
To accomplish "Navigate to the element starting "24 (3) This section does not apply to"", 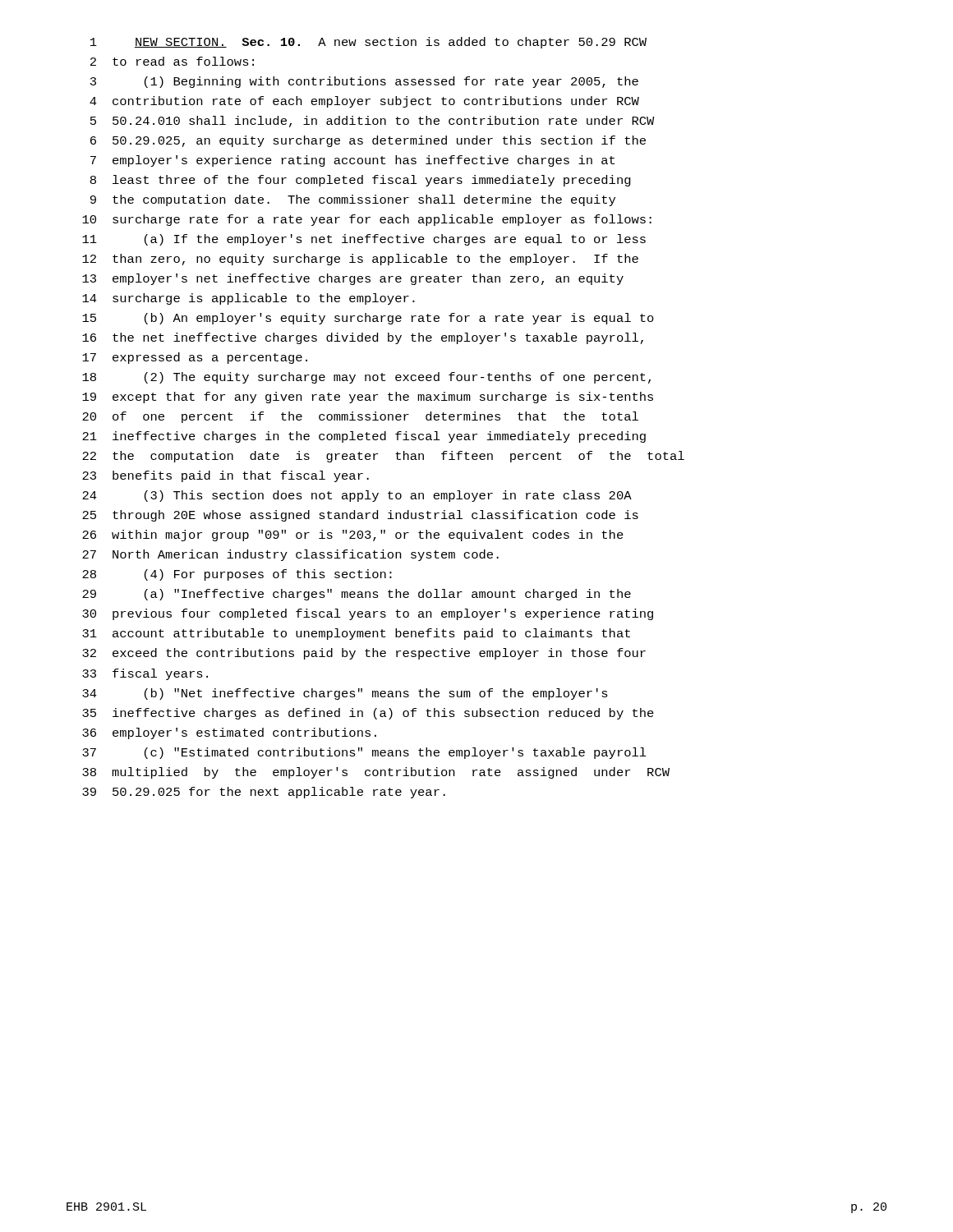I will tap(476, 496).
